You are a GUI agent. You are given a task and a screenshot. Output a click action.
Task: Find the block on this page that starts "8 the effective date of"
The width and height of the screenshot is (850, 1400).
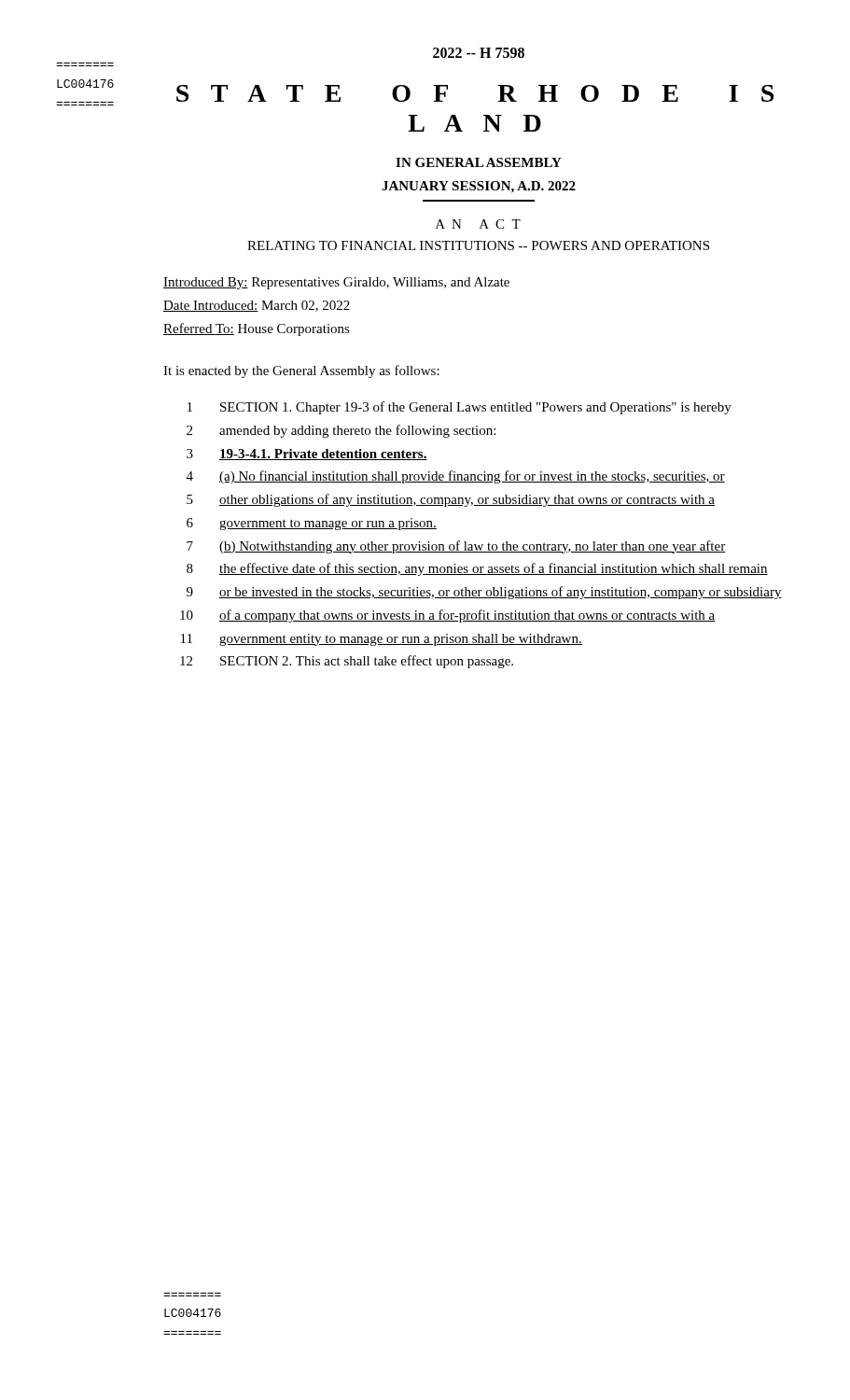tap(479, 569)
